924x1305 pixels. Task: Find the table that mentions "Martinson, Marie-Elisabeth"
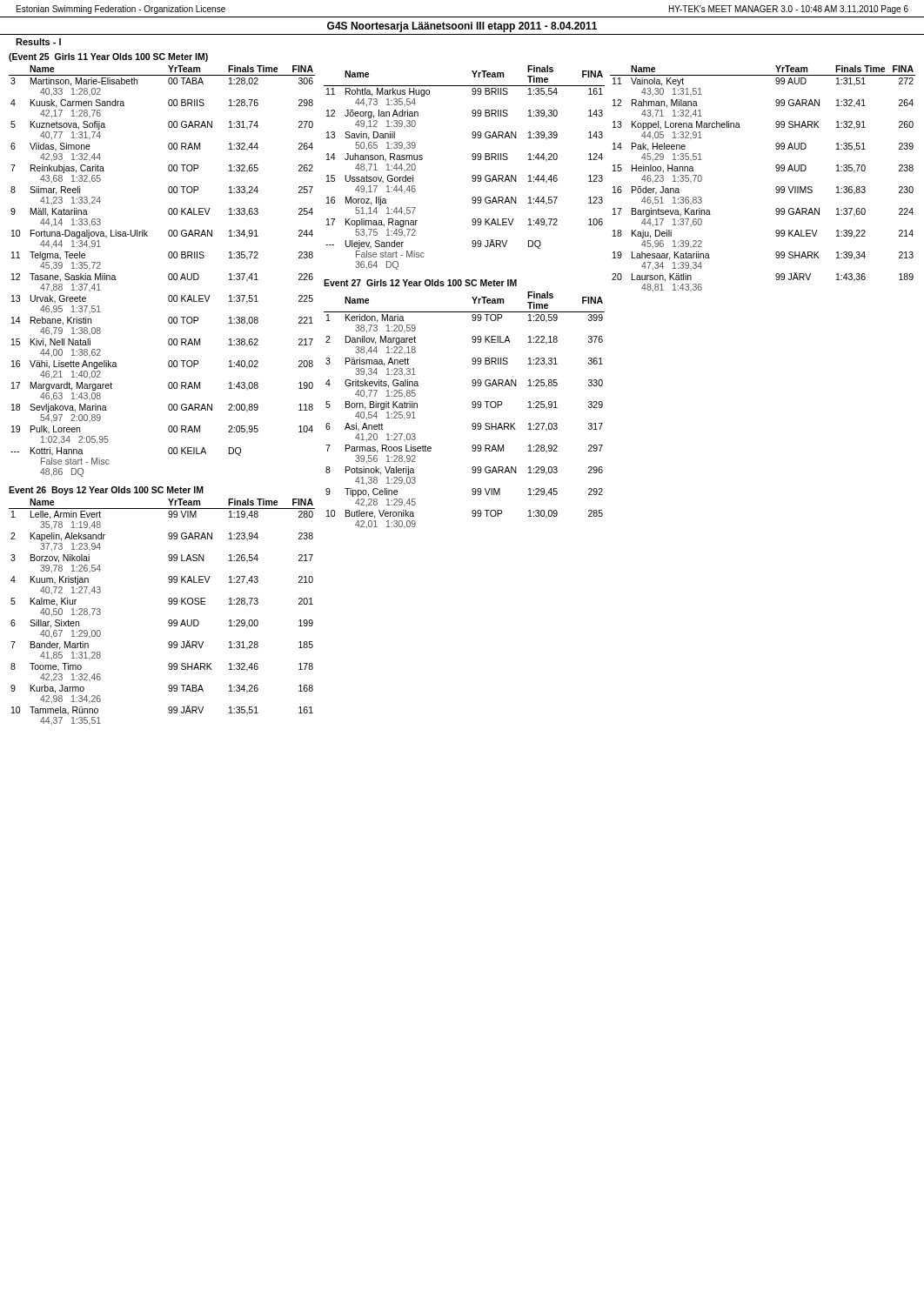pos(162,270)
